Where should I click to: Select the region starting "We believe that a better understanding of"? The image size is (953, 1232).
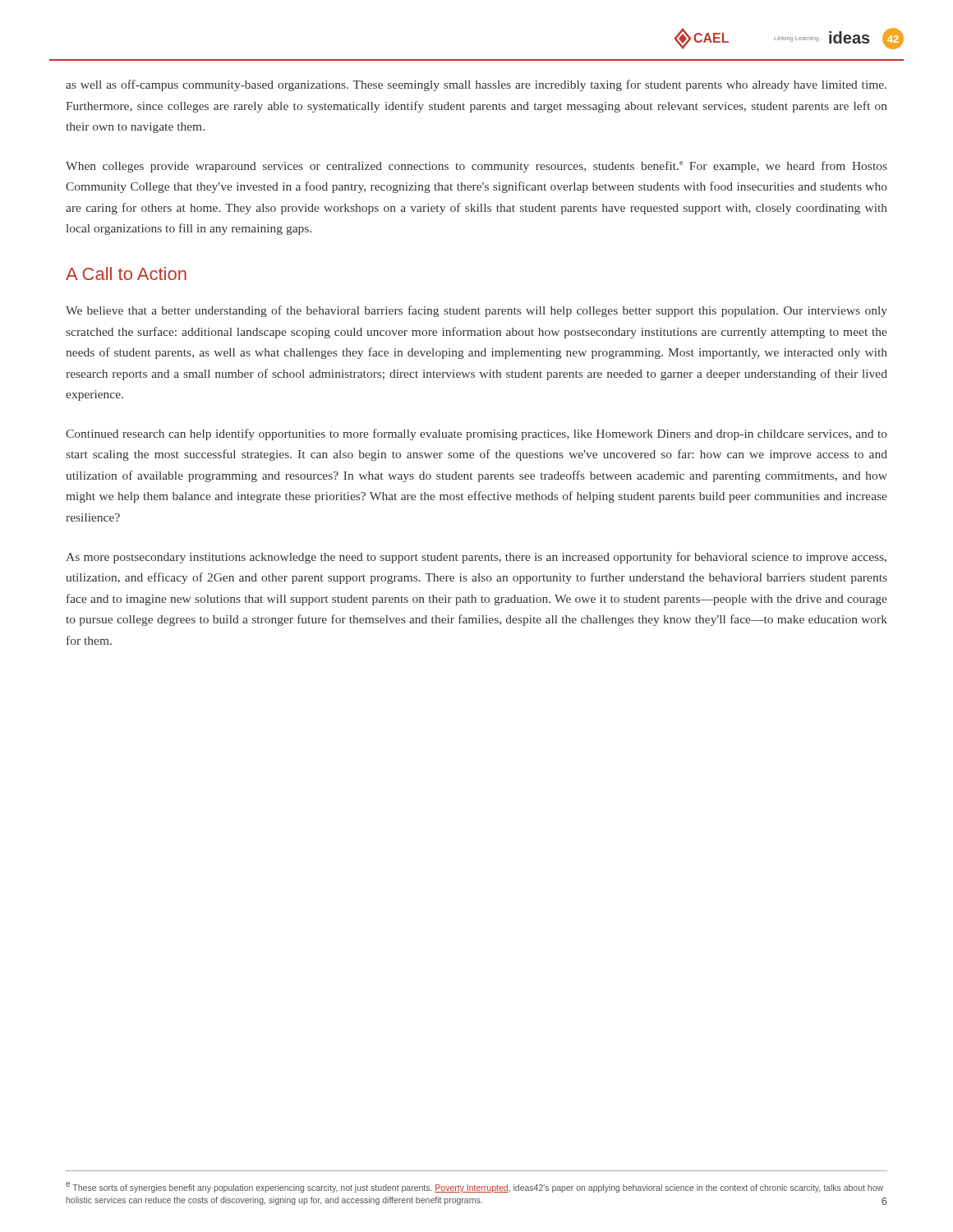click(x=476, y=352)
